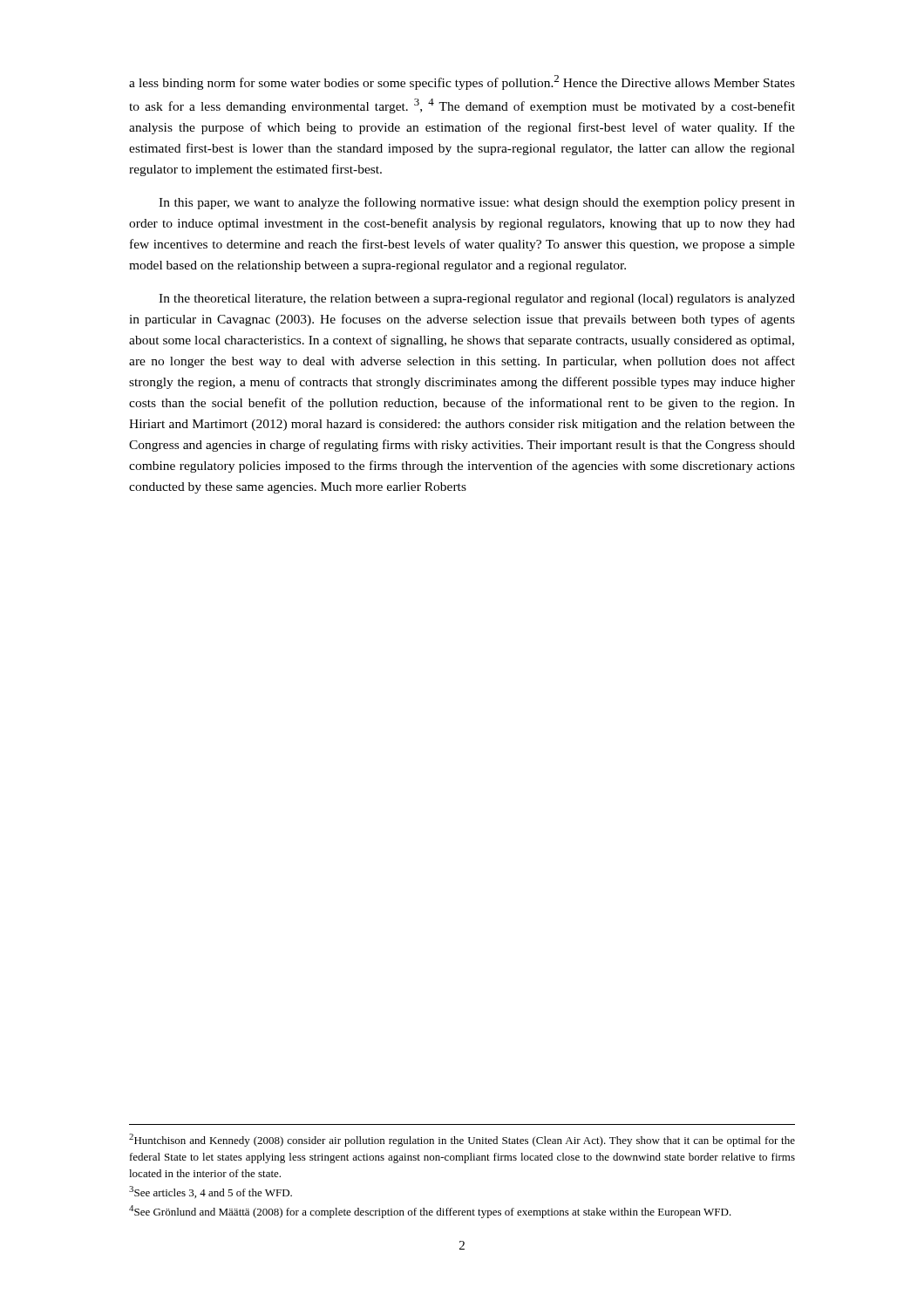This screenshot has width=924, height=1308.
Task: Find the footnote containing "2Huntchison and Kennedy"
Action: tap(462, 1156)
